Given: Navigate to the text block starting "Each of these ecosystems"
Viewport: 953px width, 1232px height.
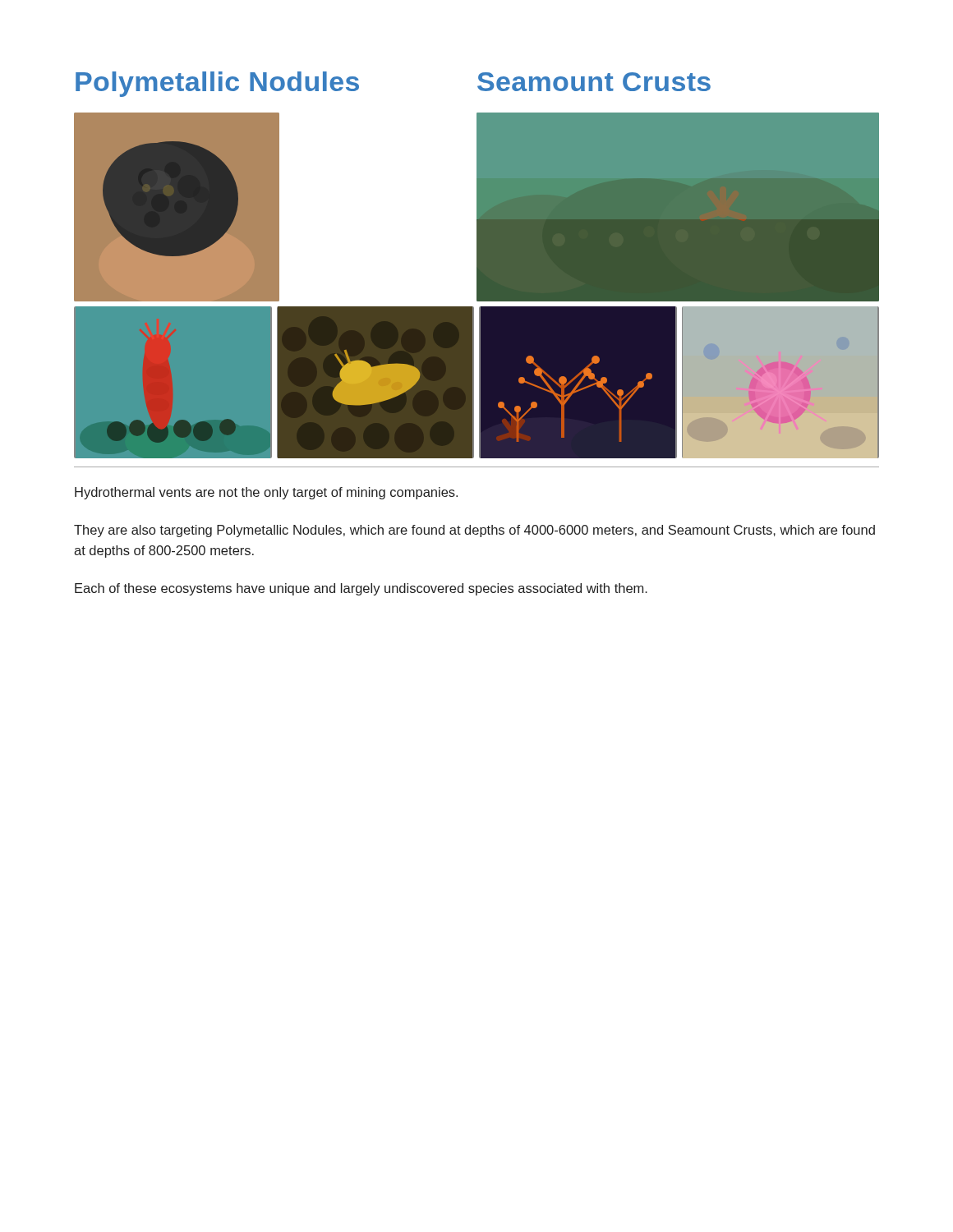Looking at the screenshot, I should pos(361,588).
